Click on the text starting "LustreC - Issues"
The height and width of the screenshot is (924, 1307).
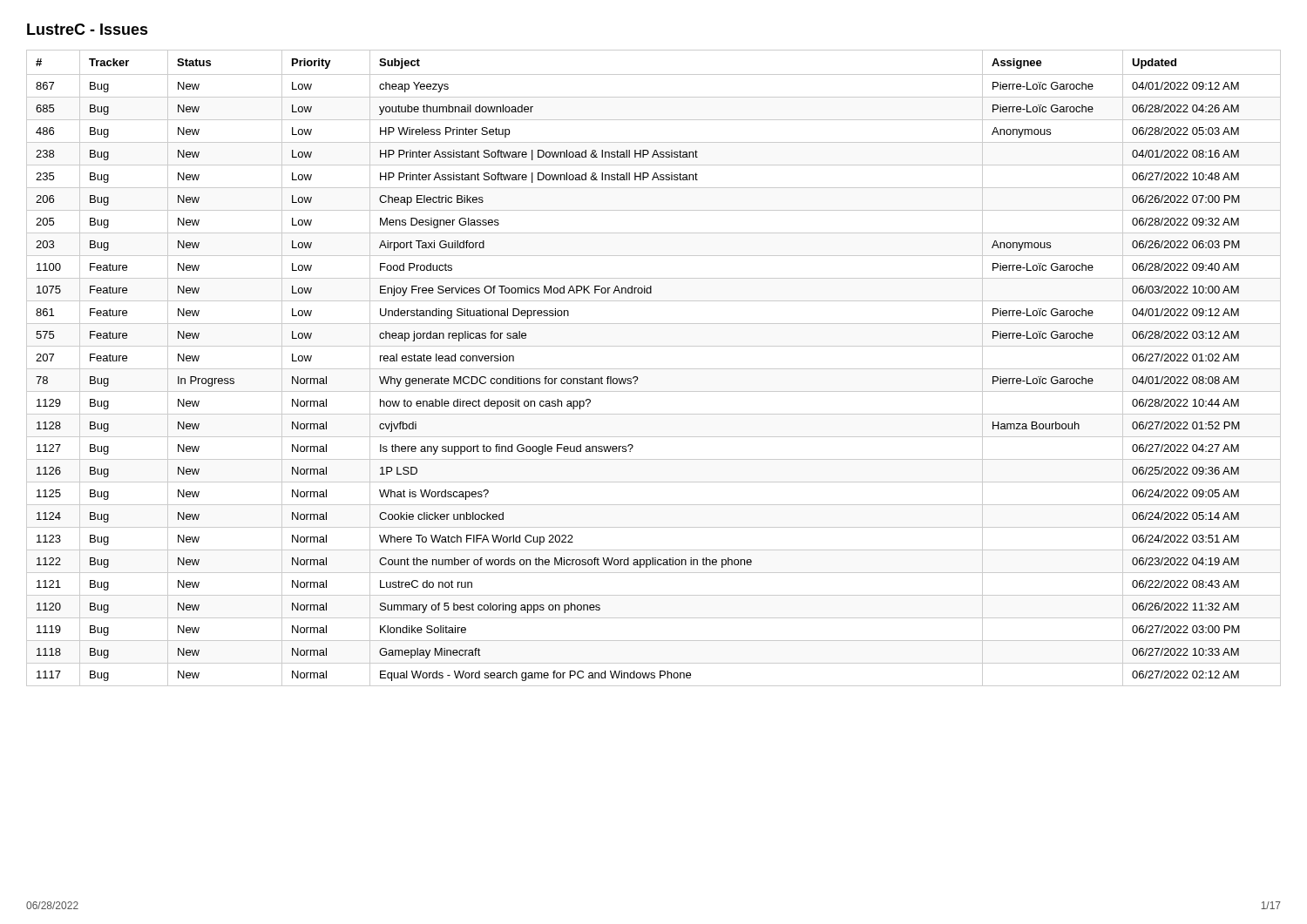(87, 30)
